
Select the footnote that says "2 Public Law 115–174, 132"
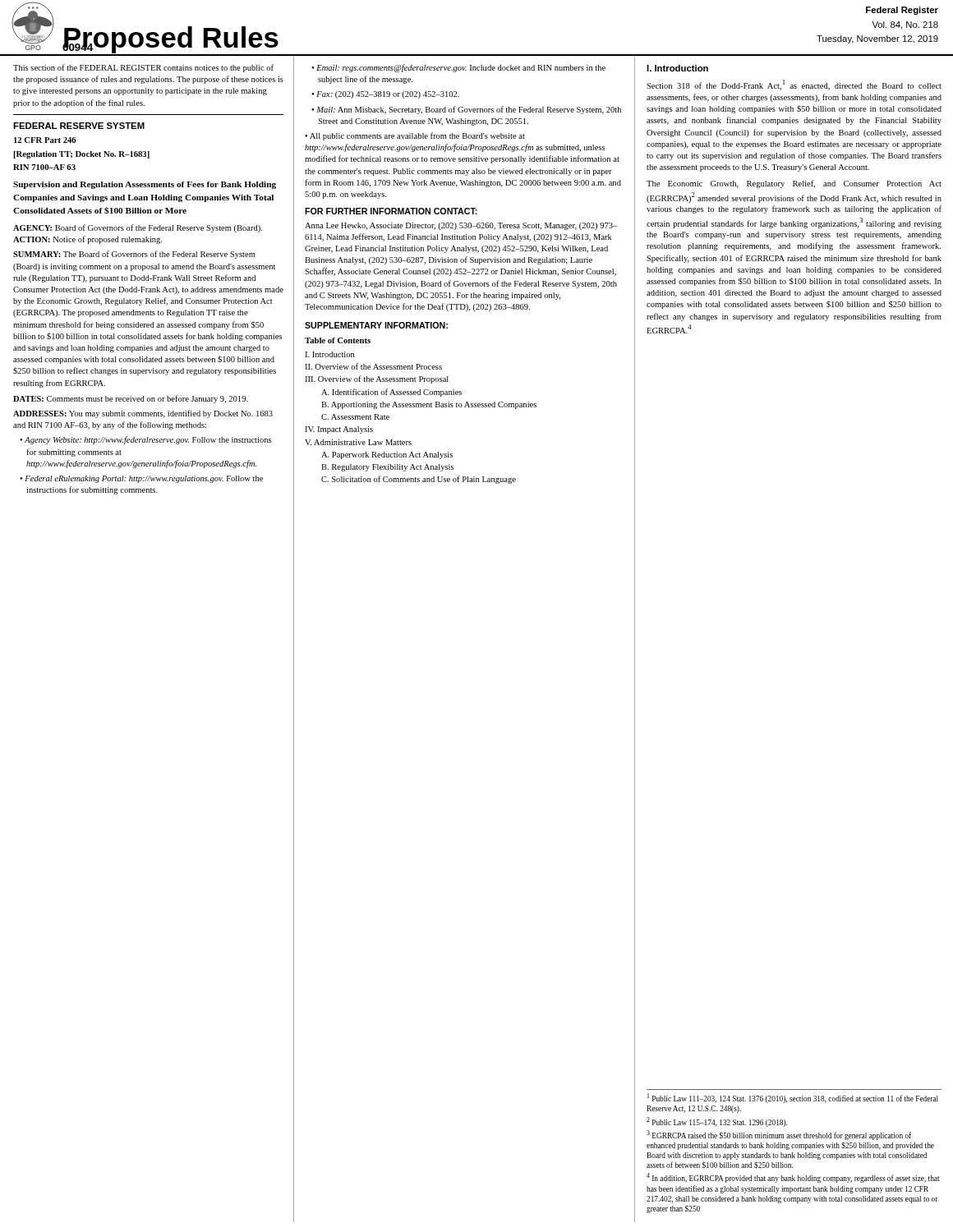click(717, 1121)
